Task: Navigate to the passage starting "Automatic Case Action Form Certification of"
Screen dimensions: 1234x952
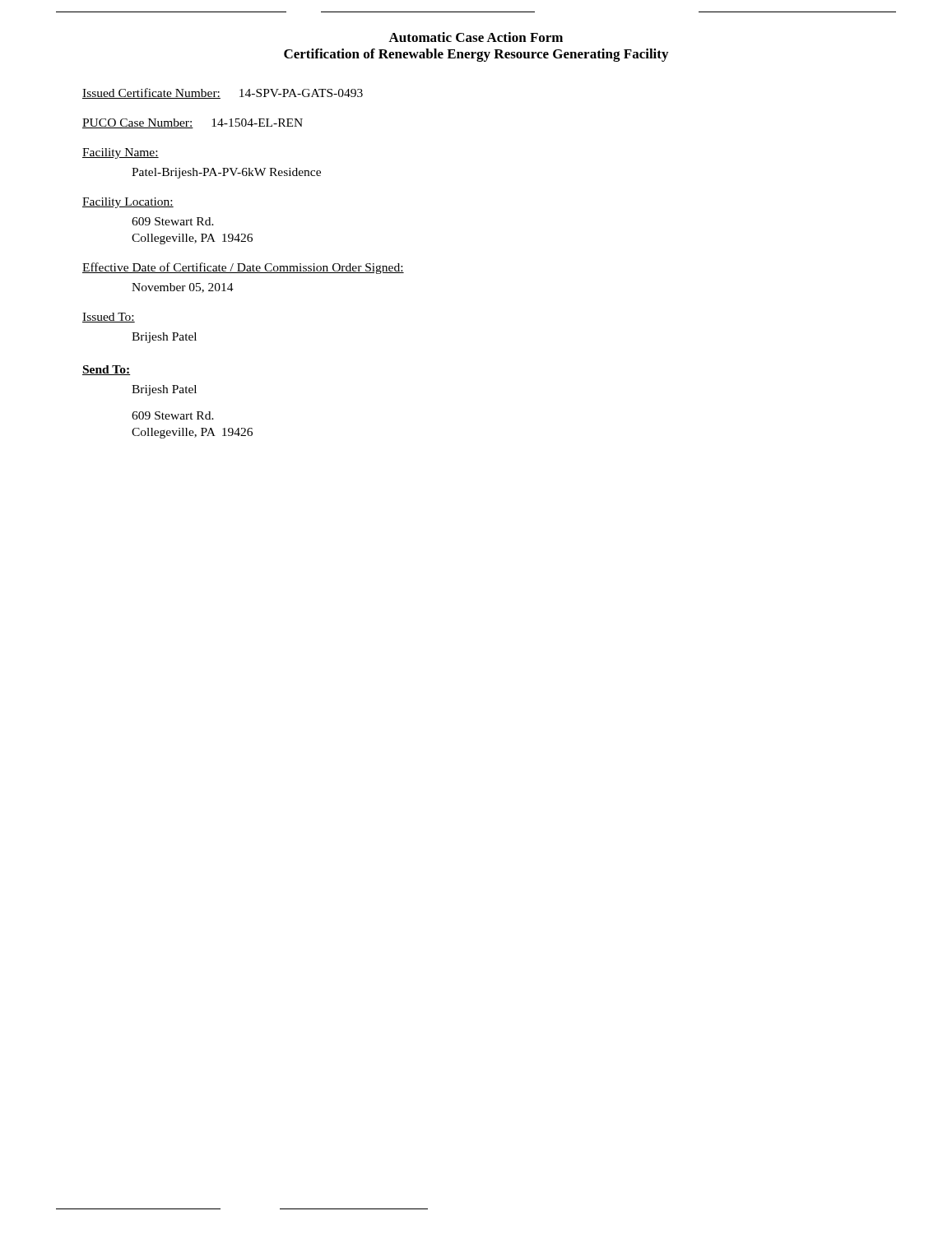Action: pos(476,46)
